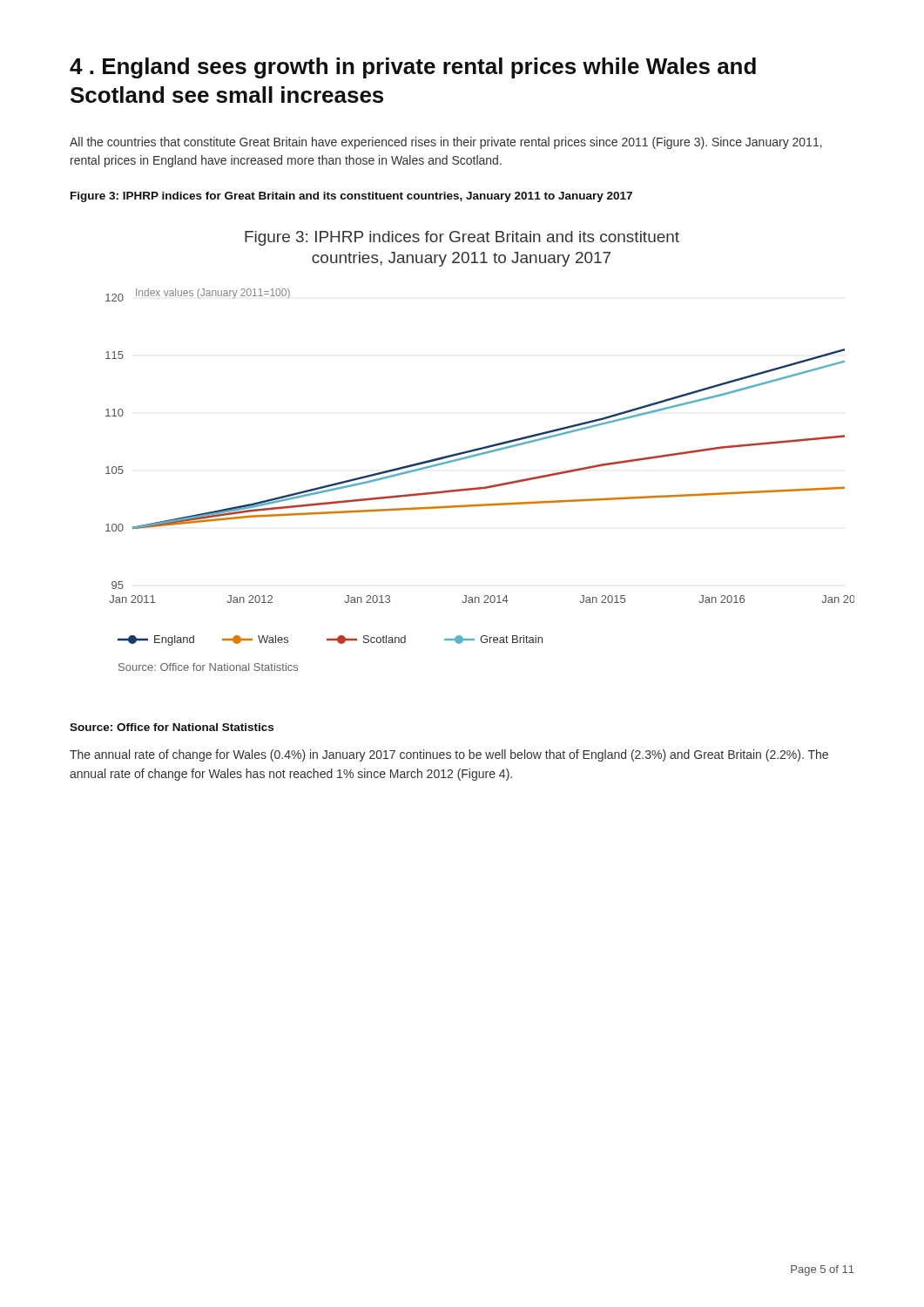
Task: Point to the passage starting "The annual rate of change for"
Action: coord(449,764)
